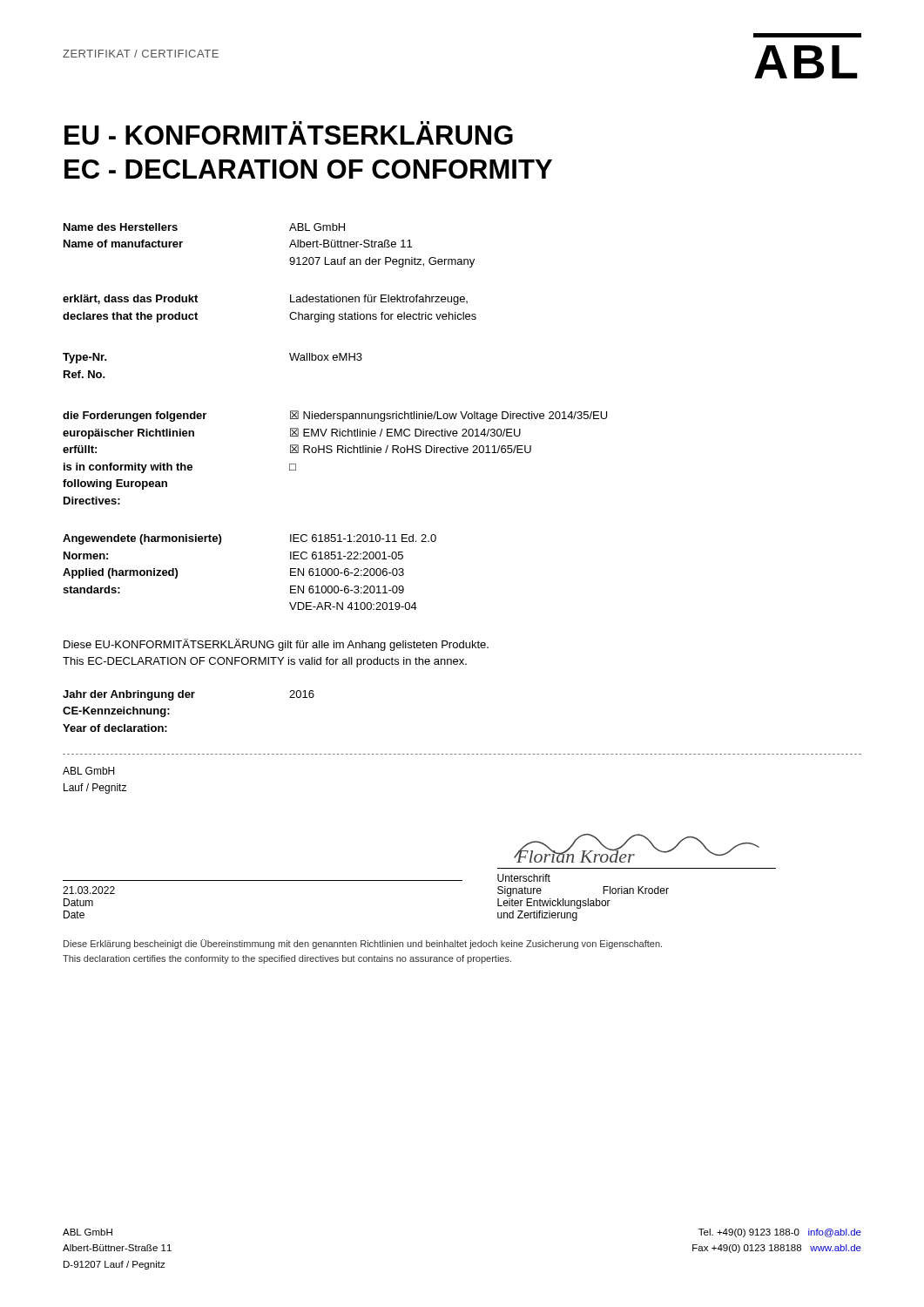Locate the text starting "Jahr der Anbringung"
The image size is (924, 1307).
[189, 695]
